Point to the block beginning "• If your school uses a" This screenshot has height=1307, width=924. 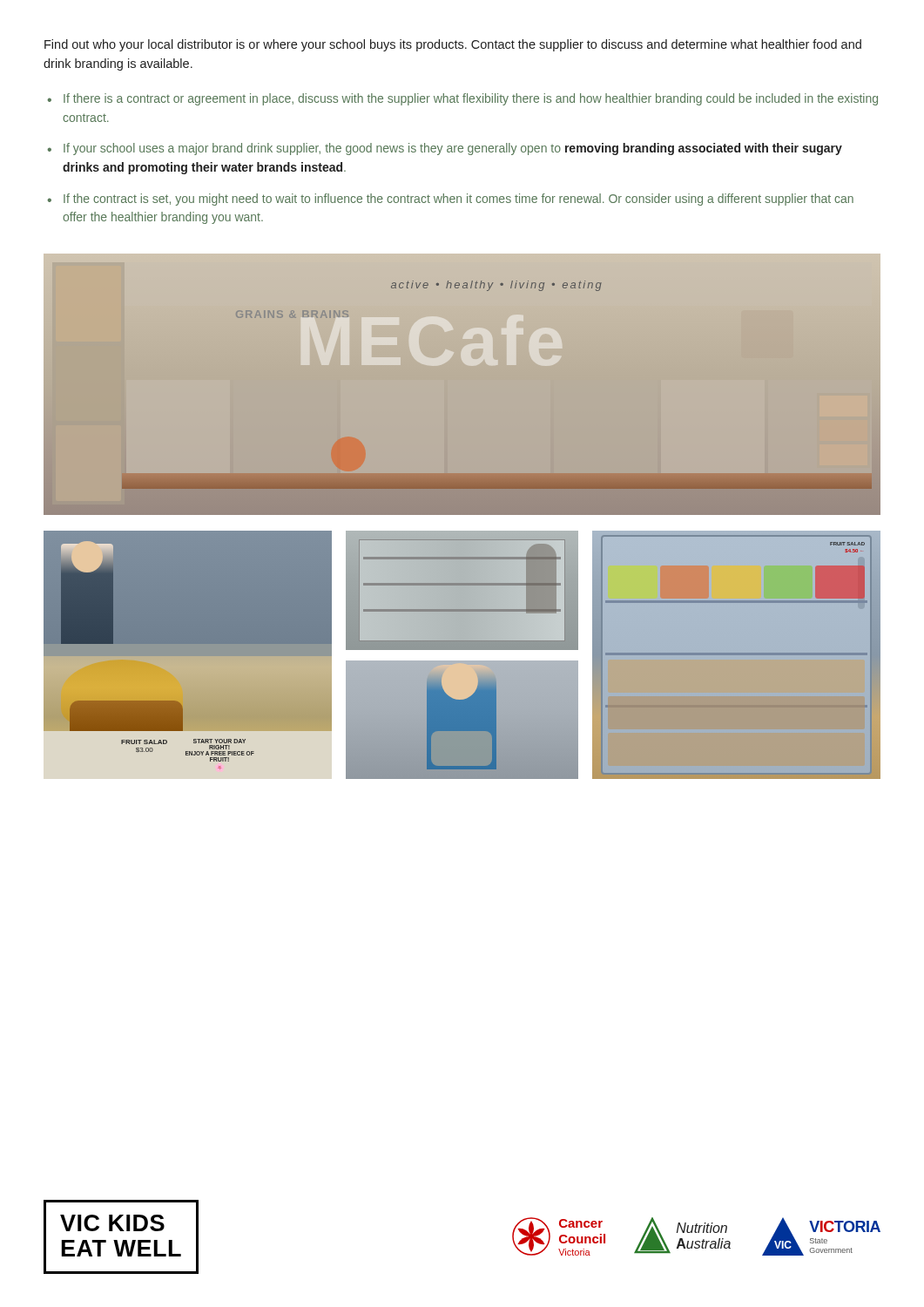445,157
